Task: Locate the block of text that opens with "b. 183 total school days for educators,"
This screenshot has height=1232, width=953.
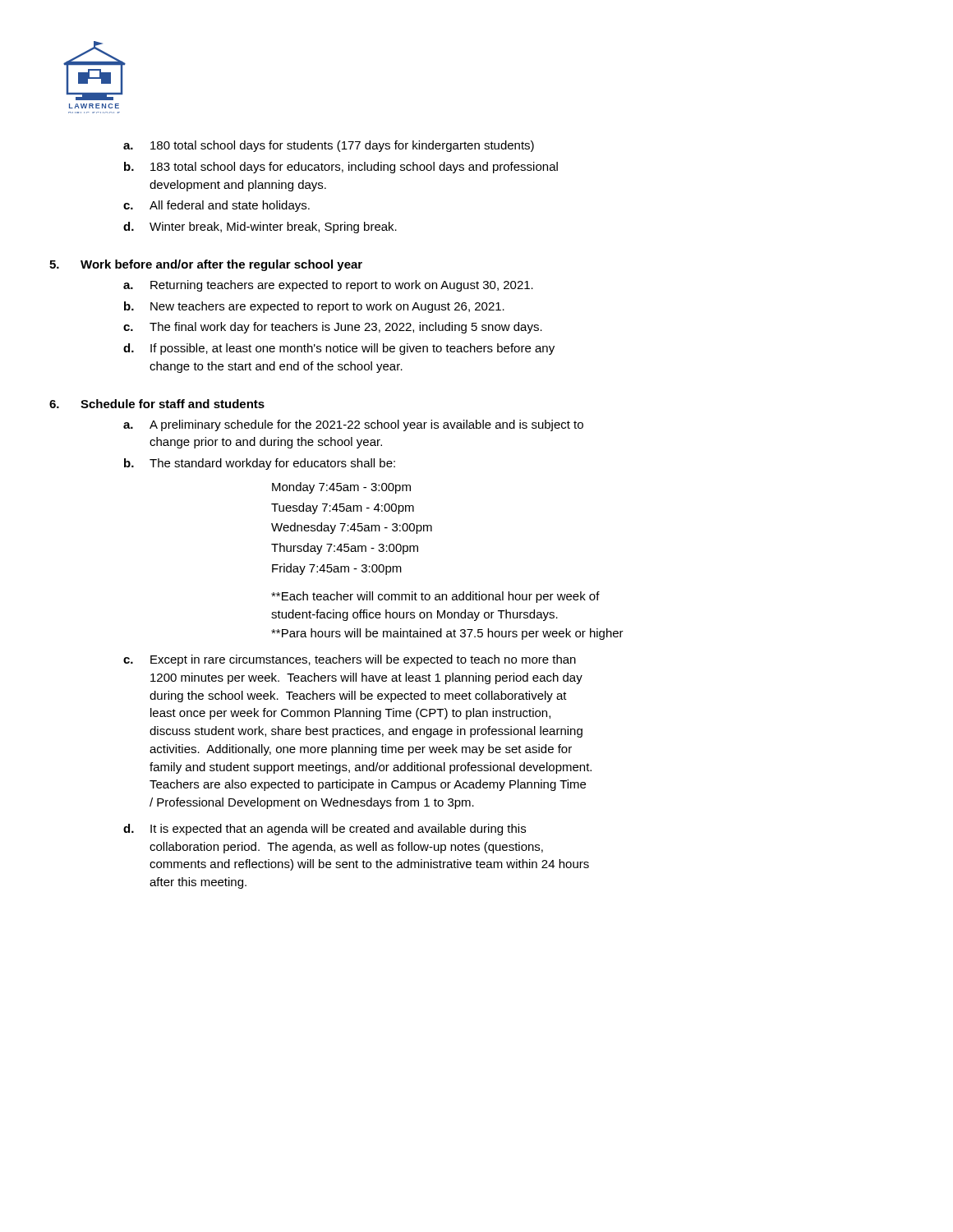Action: click(x=341, y=175)
